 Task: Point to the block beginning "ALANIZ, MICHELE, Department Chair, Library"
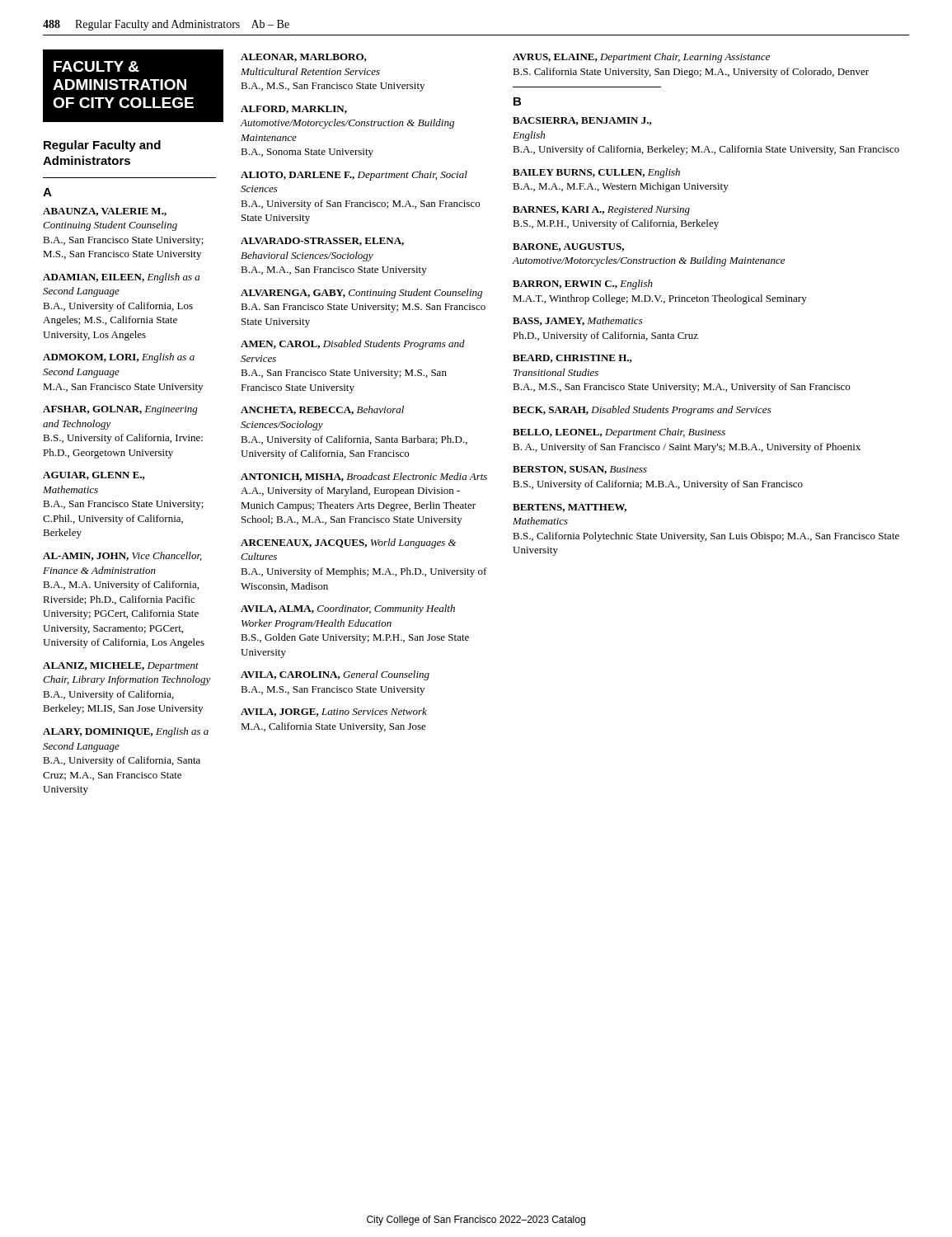coord(127,687)
